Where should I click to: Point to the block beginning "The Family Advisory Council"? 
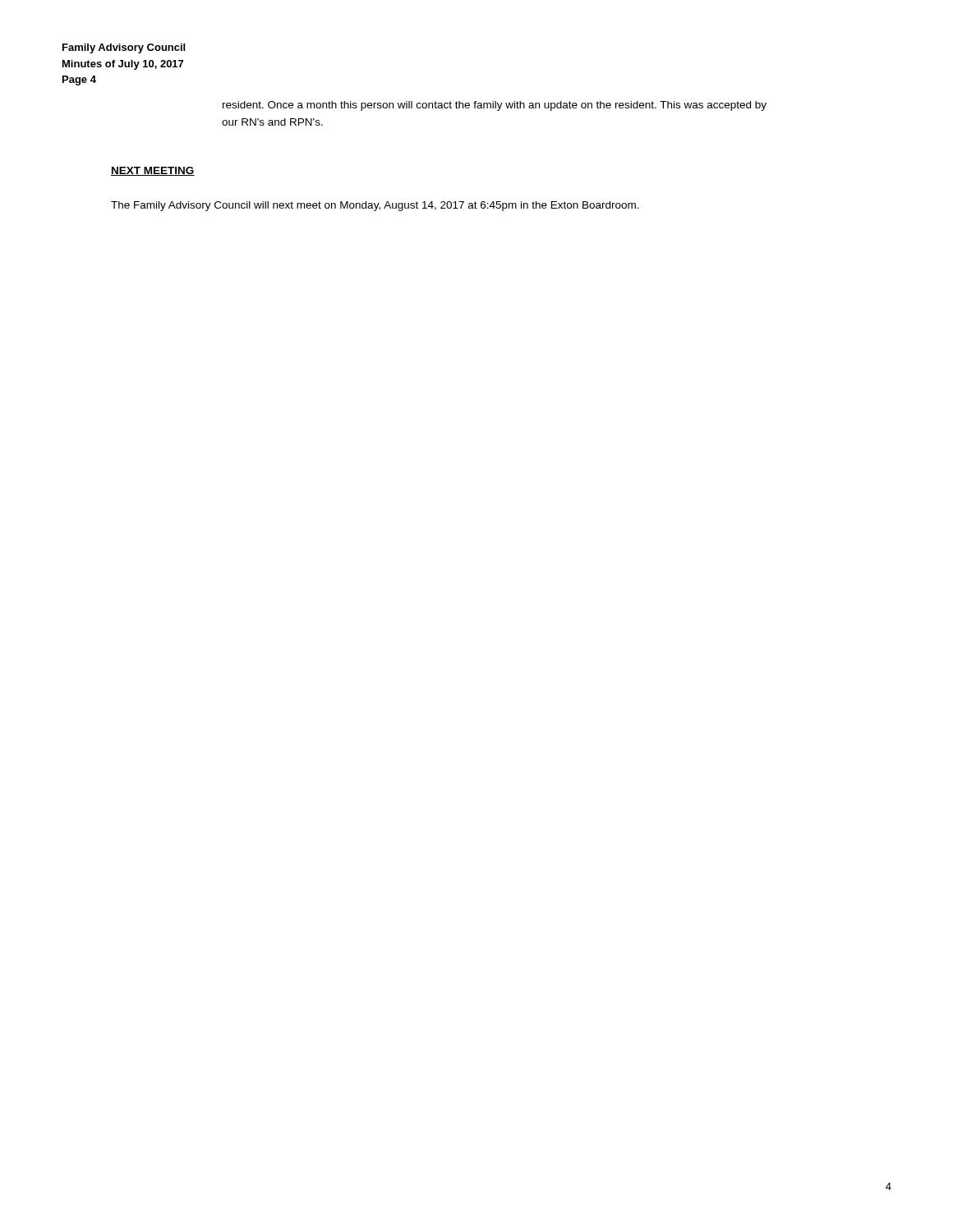[375, 205]
